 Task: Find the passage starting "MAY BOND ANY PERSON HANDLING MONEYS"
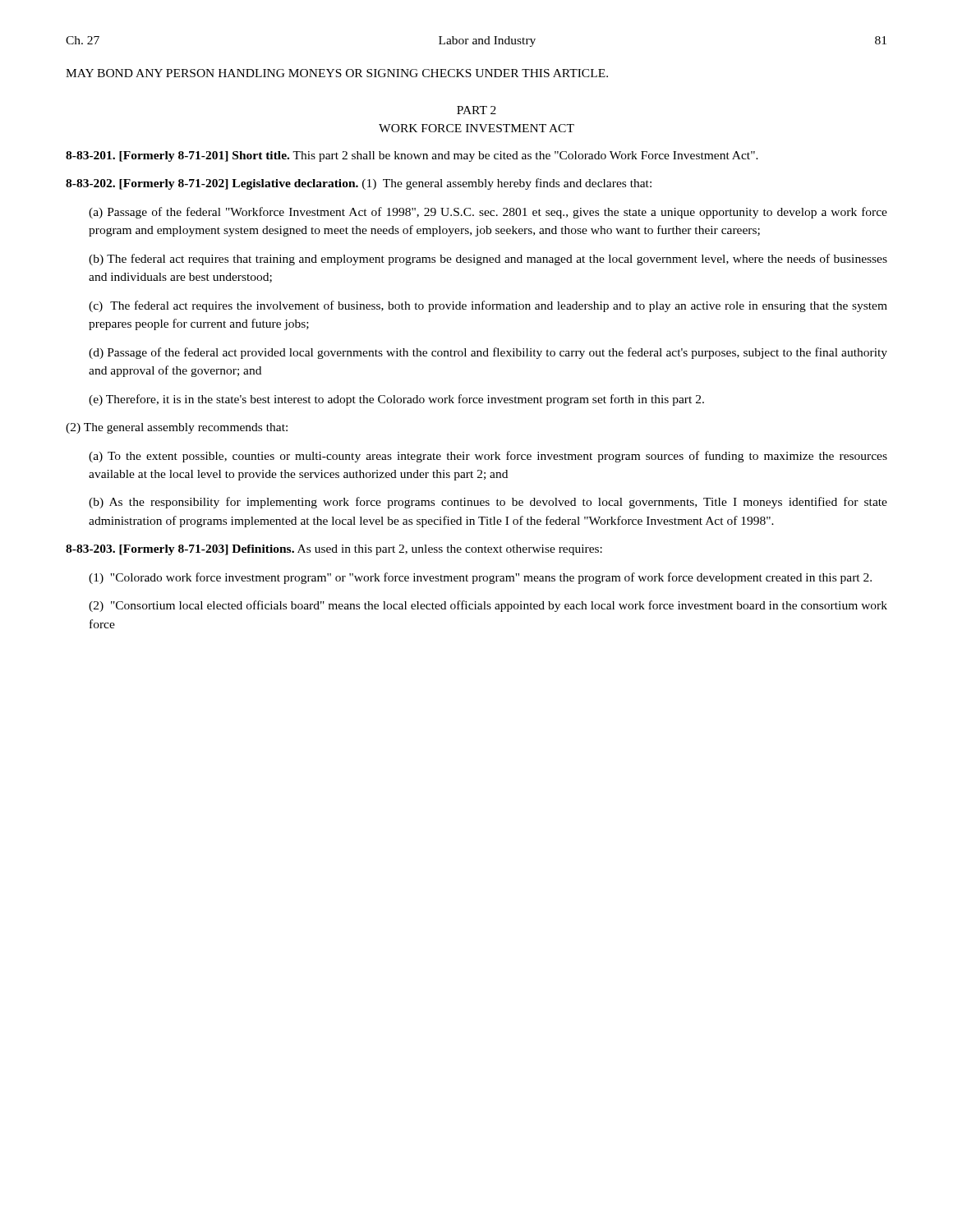(x=337, y=73)
